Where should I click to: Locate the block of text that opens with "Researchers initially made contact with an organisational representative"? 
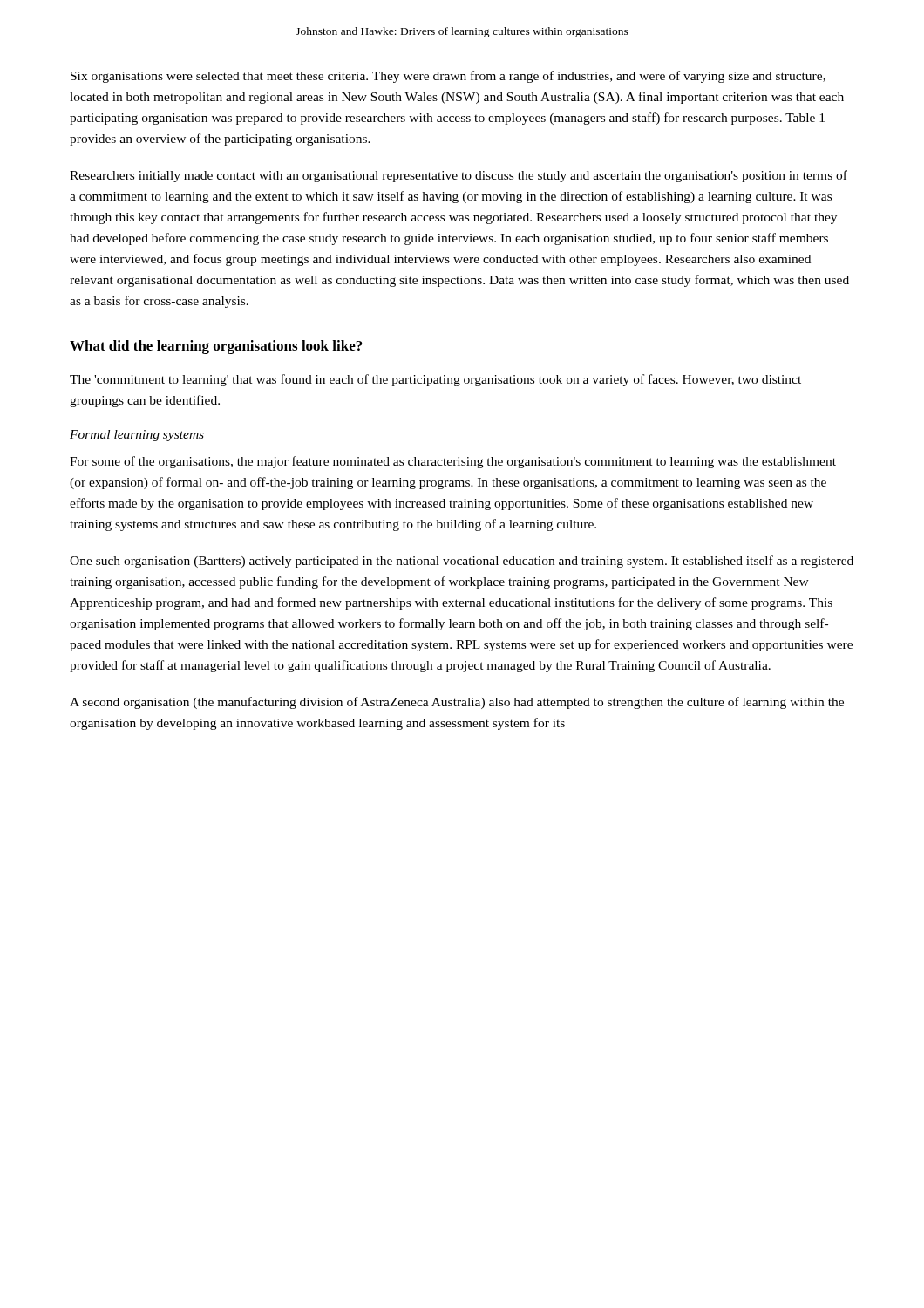[x=459, y=238]
